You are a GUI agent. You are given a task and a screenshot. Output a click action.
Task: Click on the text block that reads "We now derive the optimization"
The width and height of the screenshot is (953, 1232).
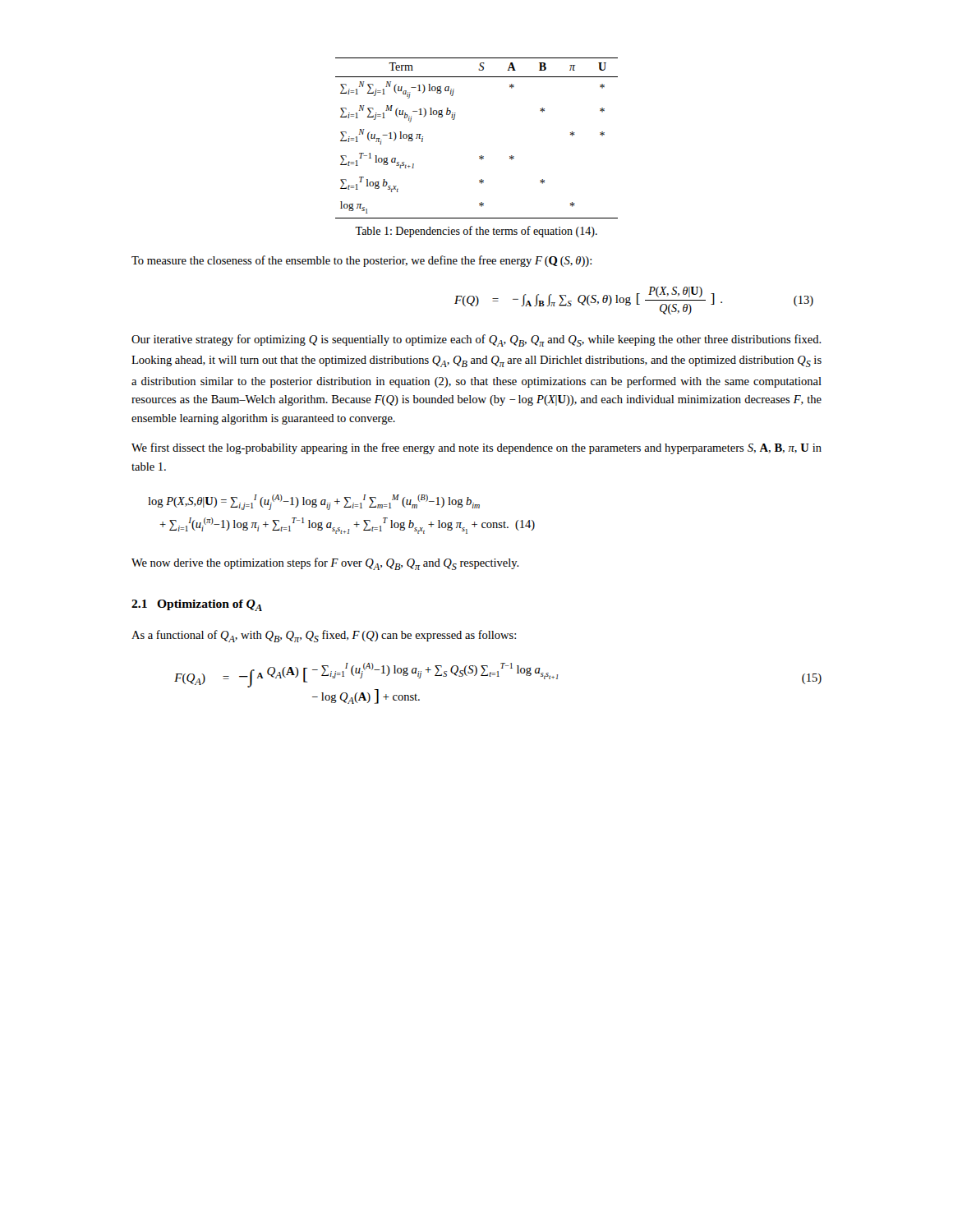(x=325, y=564)
